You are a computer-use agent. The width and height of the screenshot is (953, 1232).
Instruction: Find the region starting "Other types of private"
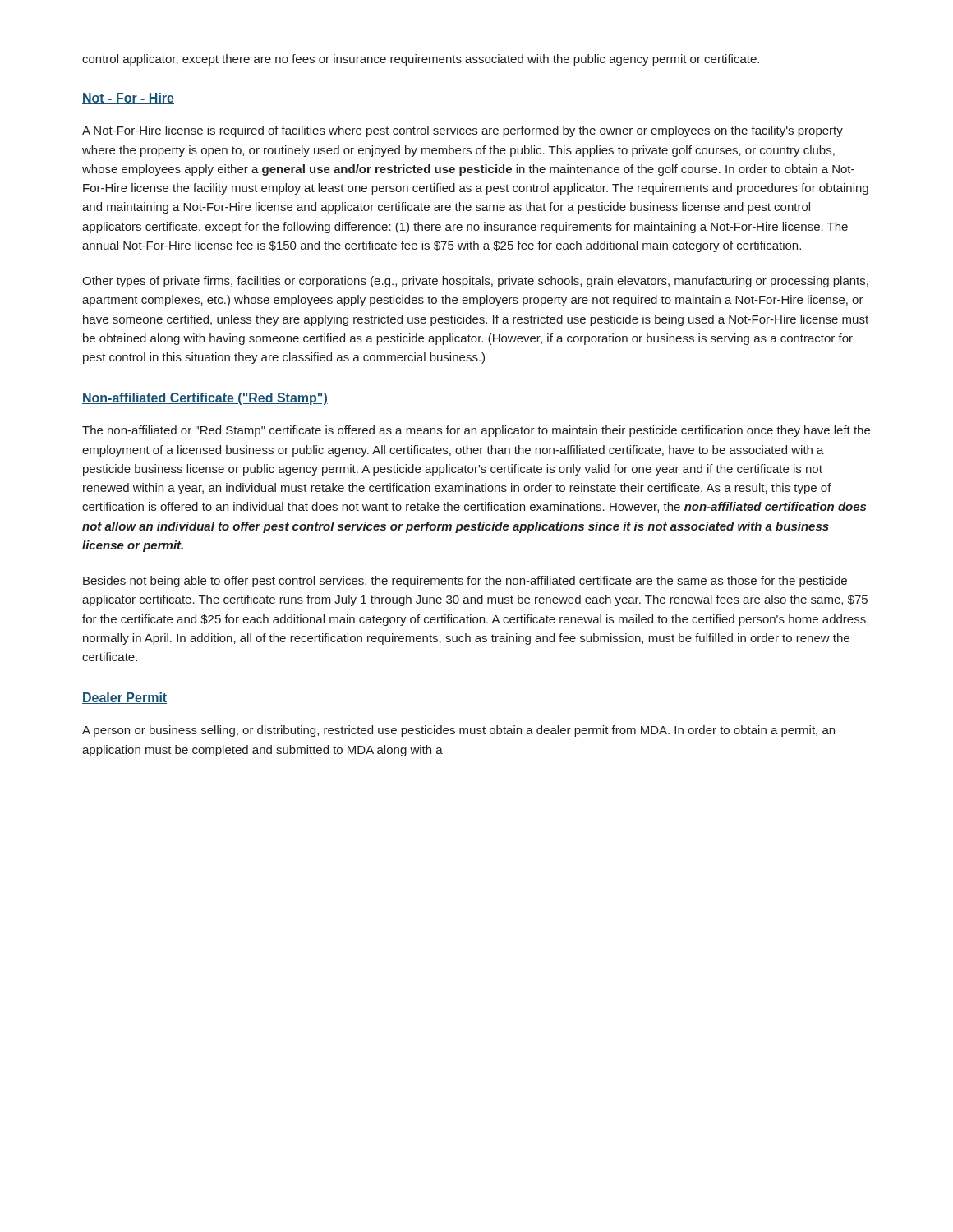tap(476, 319)
